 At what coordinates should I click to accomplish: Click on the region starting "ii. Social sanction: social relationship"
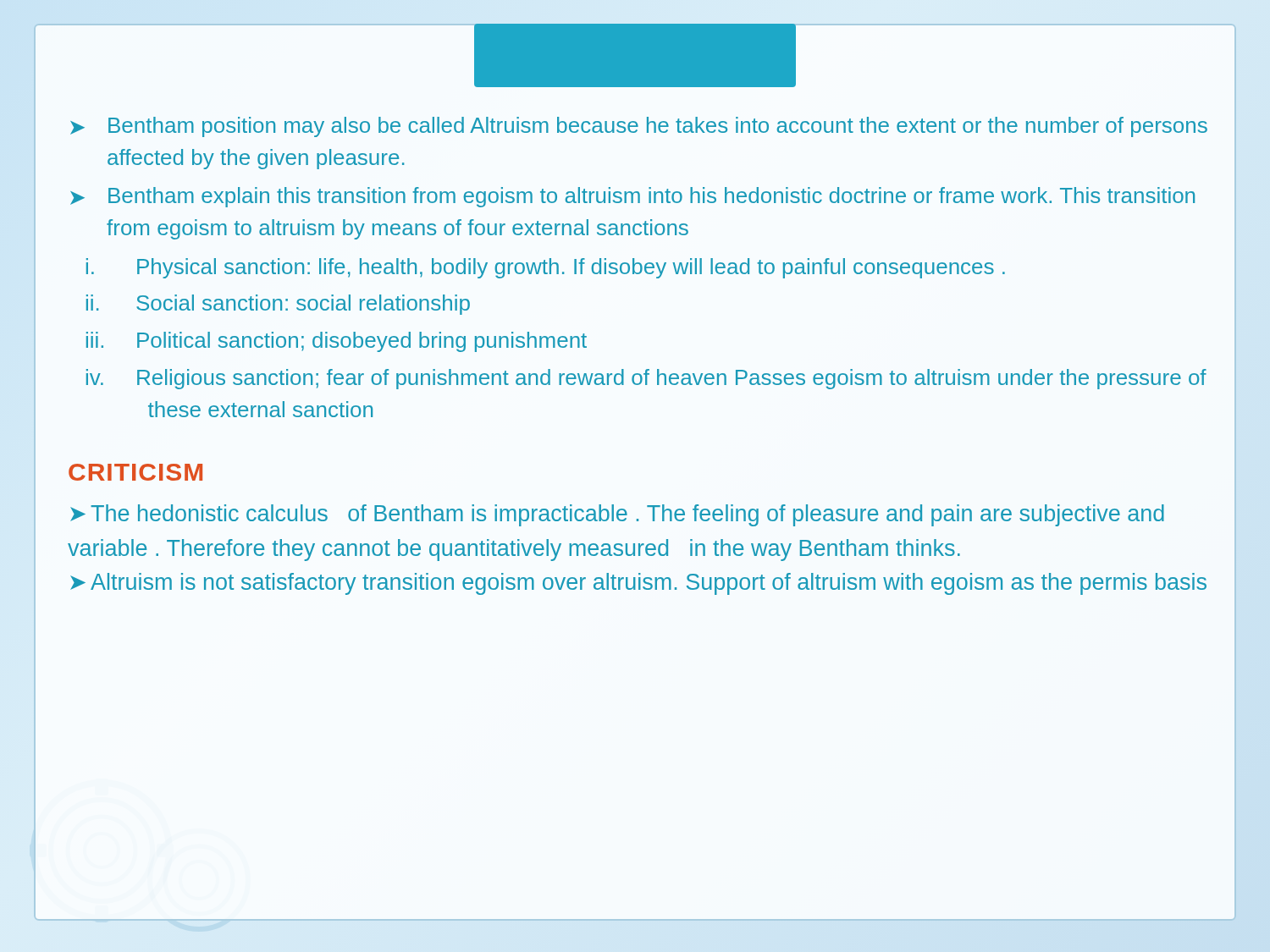coord(278,305)
